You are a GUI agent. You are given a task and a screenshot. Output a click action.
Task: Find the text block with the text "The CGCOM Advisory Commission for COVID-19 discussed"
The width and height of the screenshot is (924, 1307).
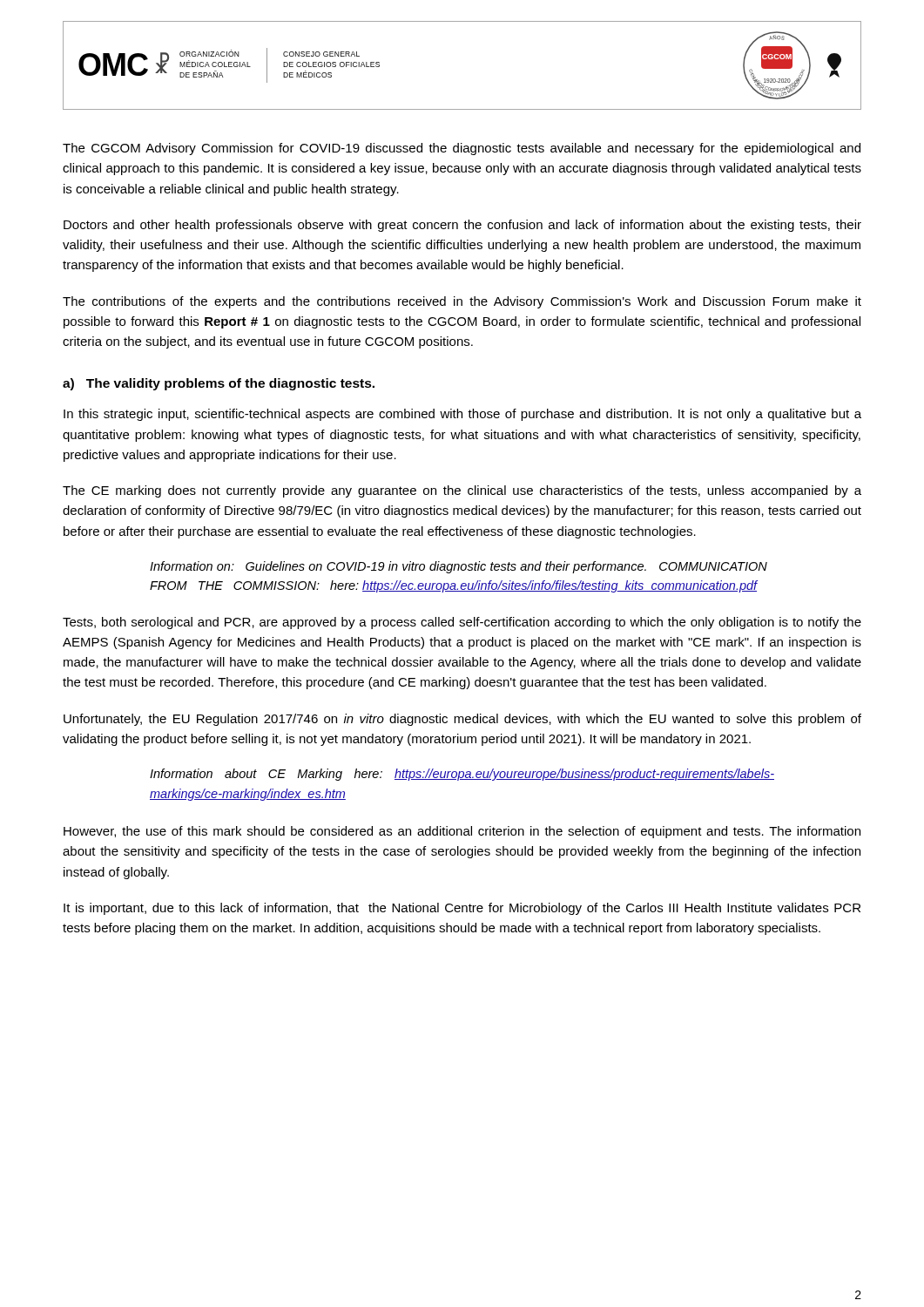[x=462, y=168]
